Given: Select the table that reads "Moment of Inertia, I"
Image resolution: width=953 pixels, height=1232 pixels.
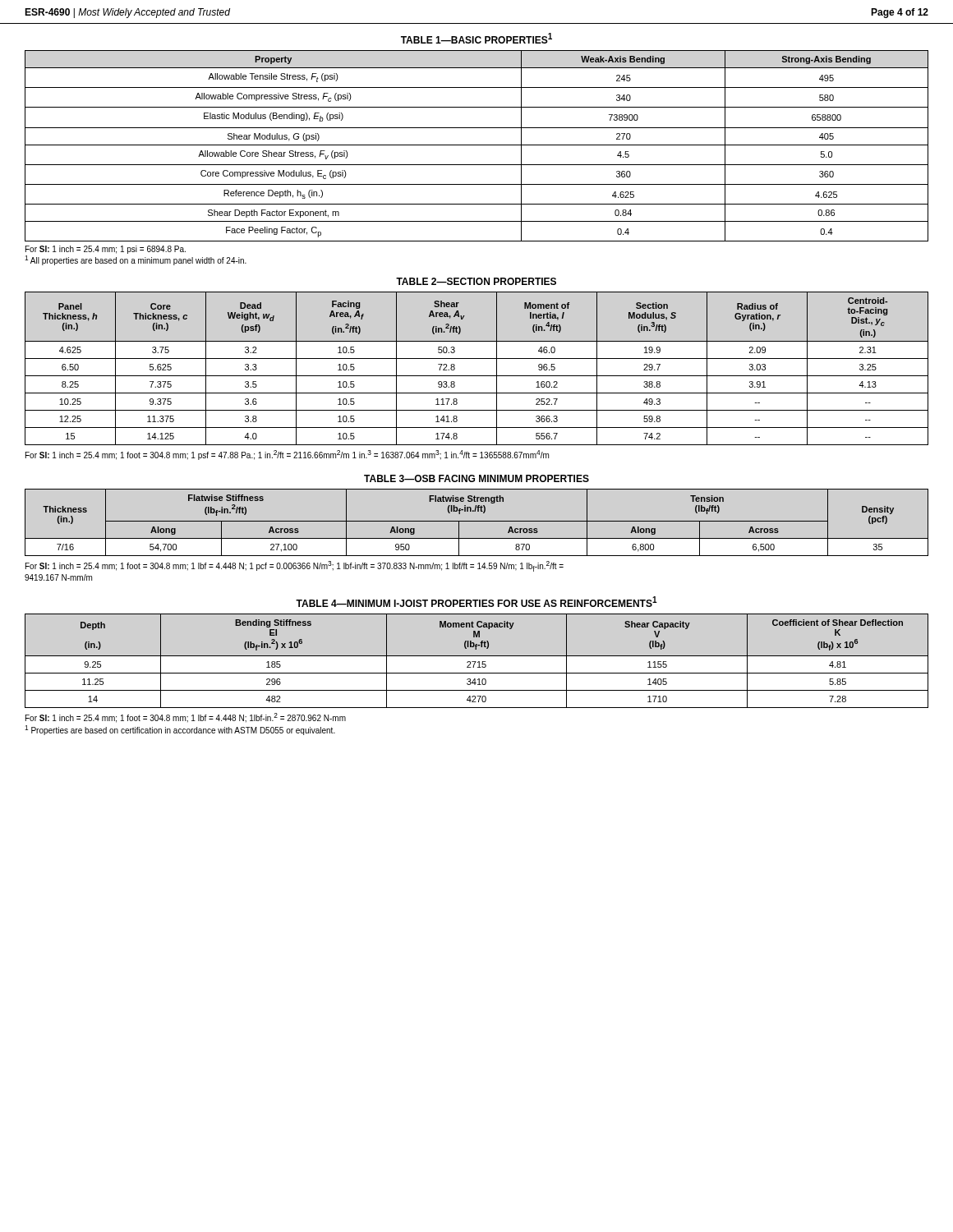Looking at the screenshot, I should coord(476,368).
